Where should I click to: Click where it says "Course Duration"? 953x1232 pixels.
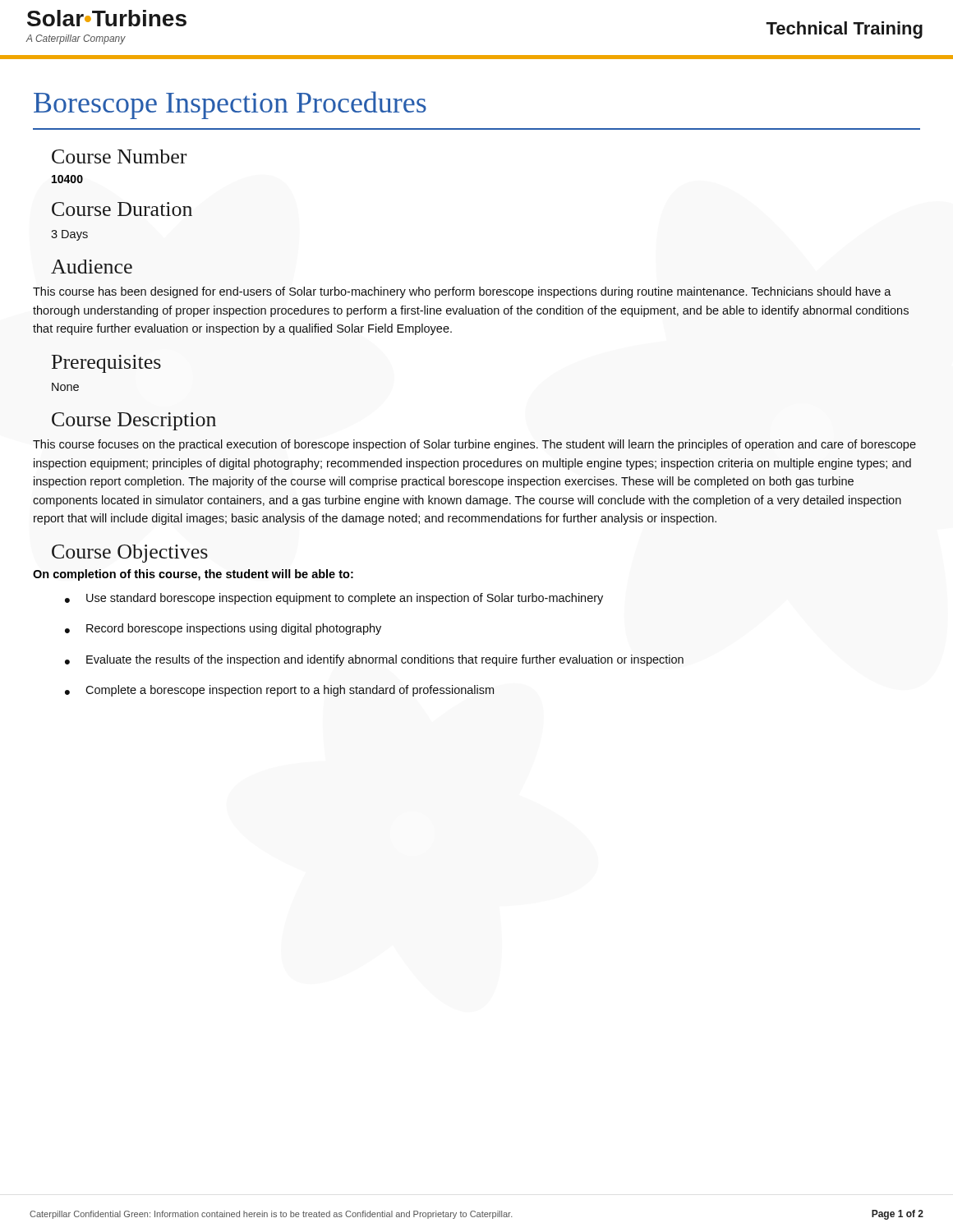tap(122, 209)
